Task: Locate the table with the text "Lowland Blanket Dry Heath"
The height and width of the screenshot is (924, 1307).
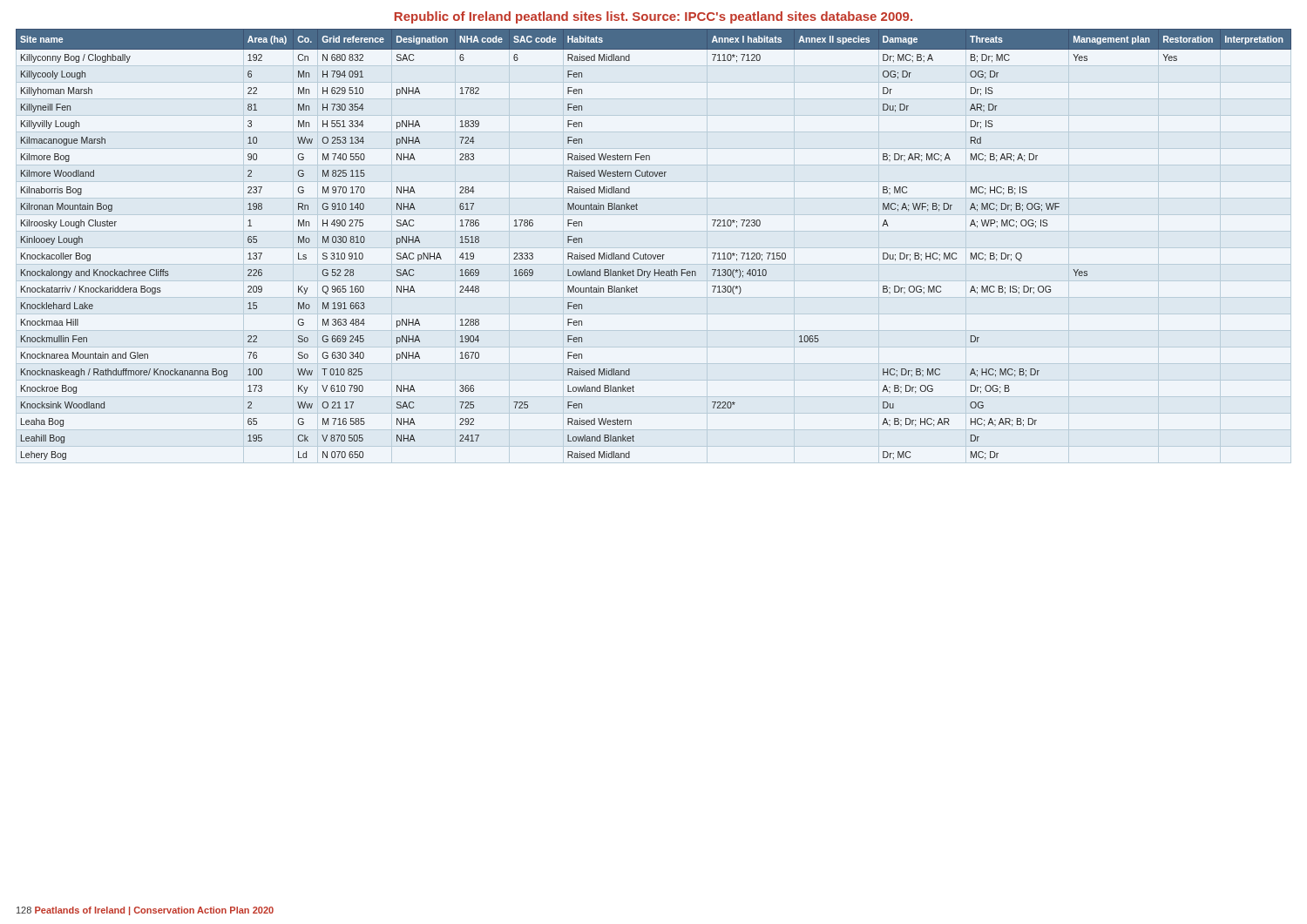Action: click(x=654, y=246)
